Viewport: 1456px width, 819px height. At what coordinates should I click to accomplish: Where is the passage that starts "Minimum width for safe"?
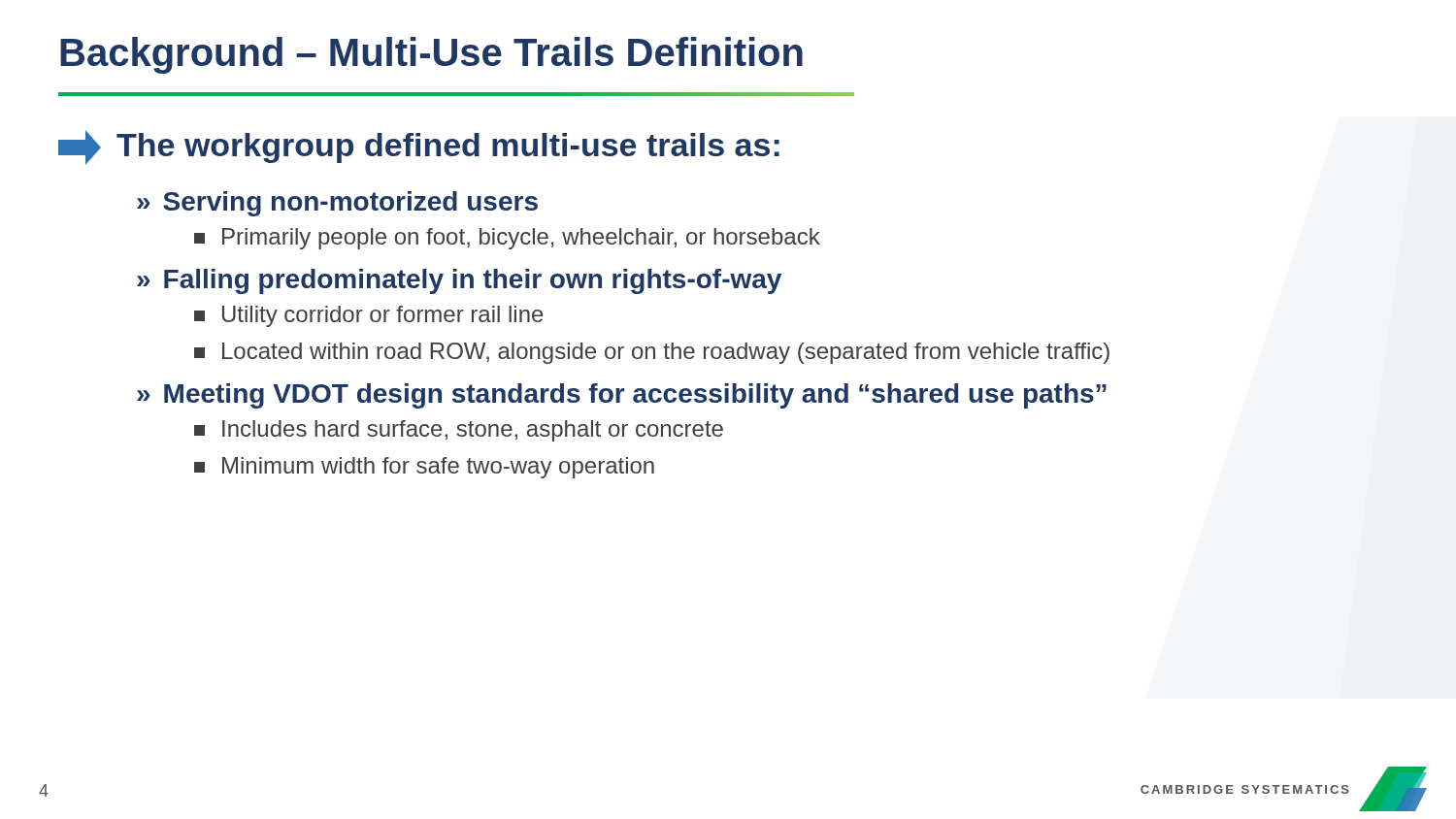pos(425,466)
